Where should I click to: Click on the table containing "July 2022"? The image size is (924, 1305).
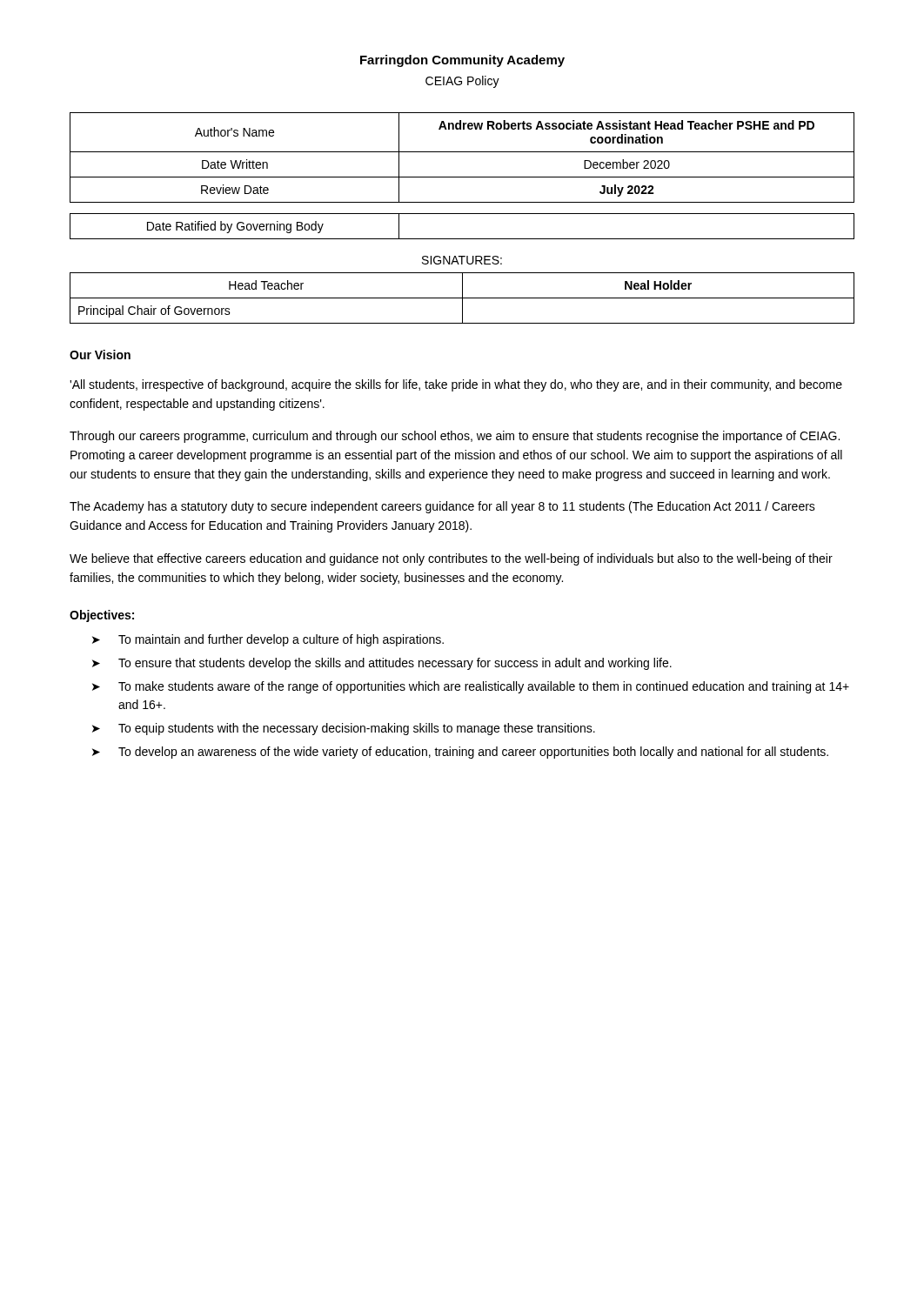pyautogui.click(x=462, y=157)
